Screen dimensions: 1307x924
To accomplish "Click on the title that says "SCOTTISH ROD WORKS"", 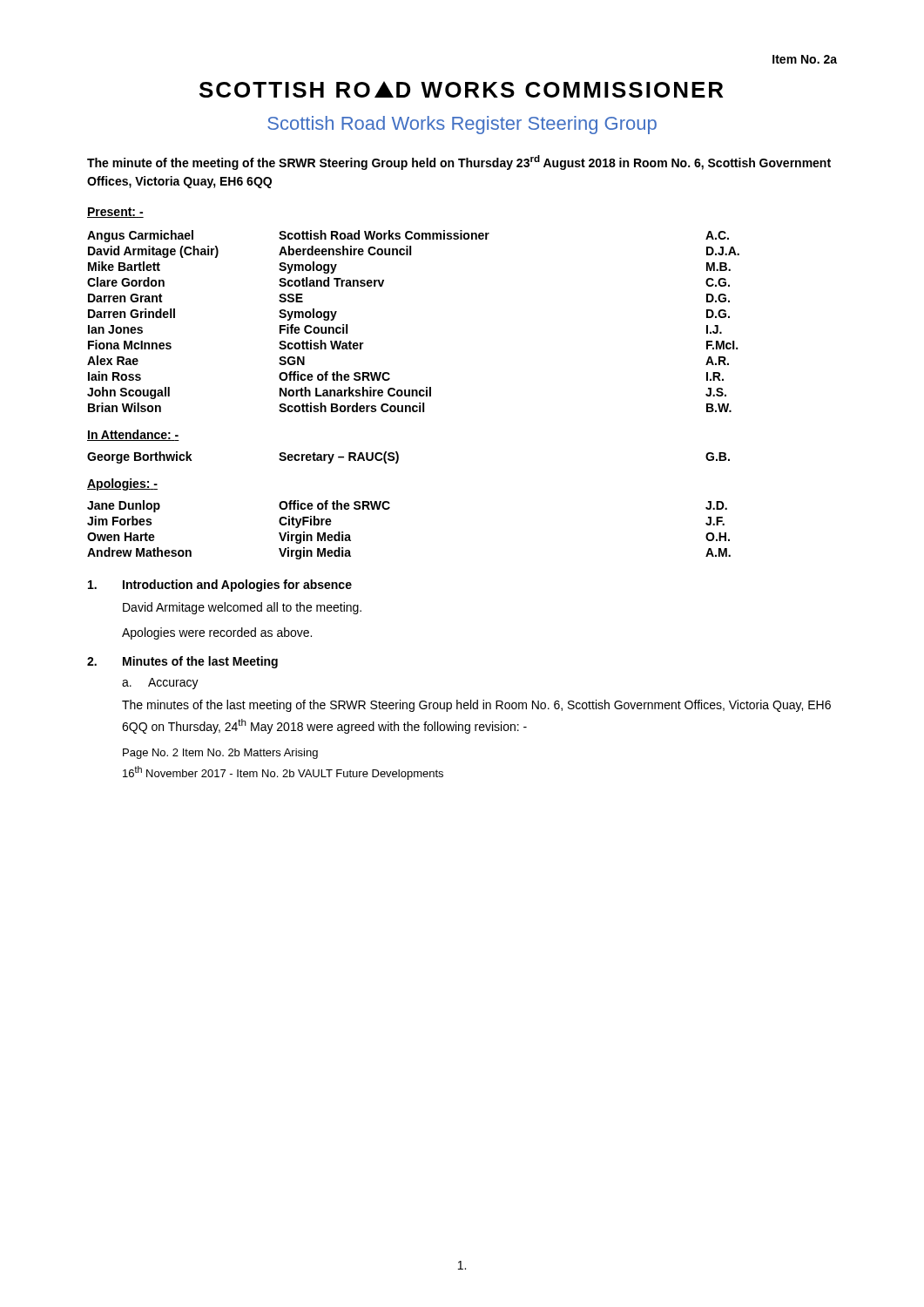I will point(462,90).
